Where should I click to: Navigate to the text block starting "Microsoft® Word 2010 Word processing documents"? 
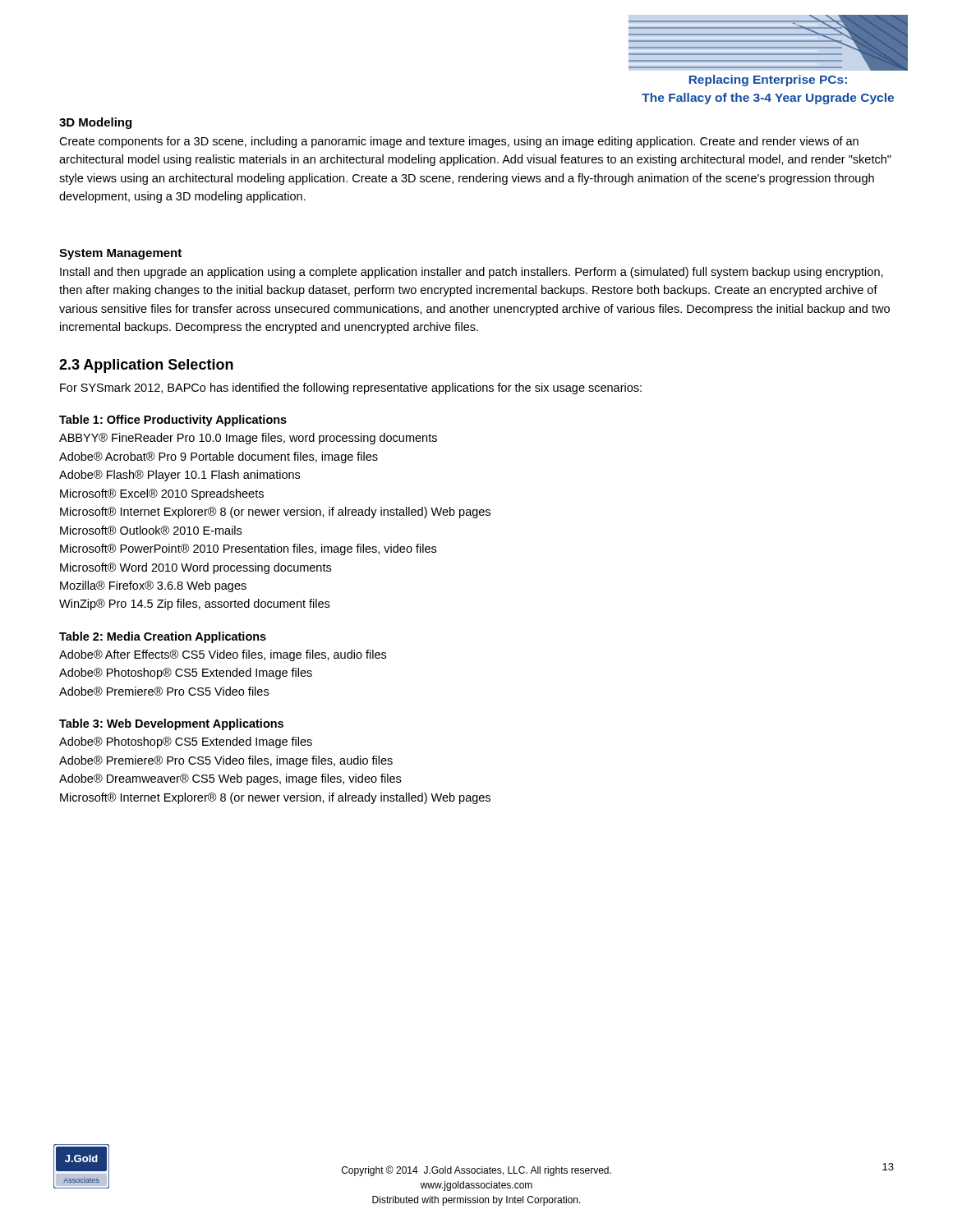(x=195, y=567)
